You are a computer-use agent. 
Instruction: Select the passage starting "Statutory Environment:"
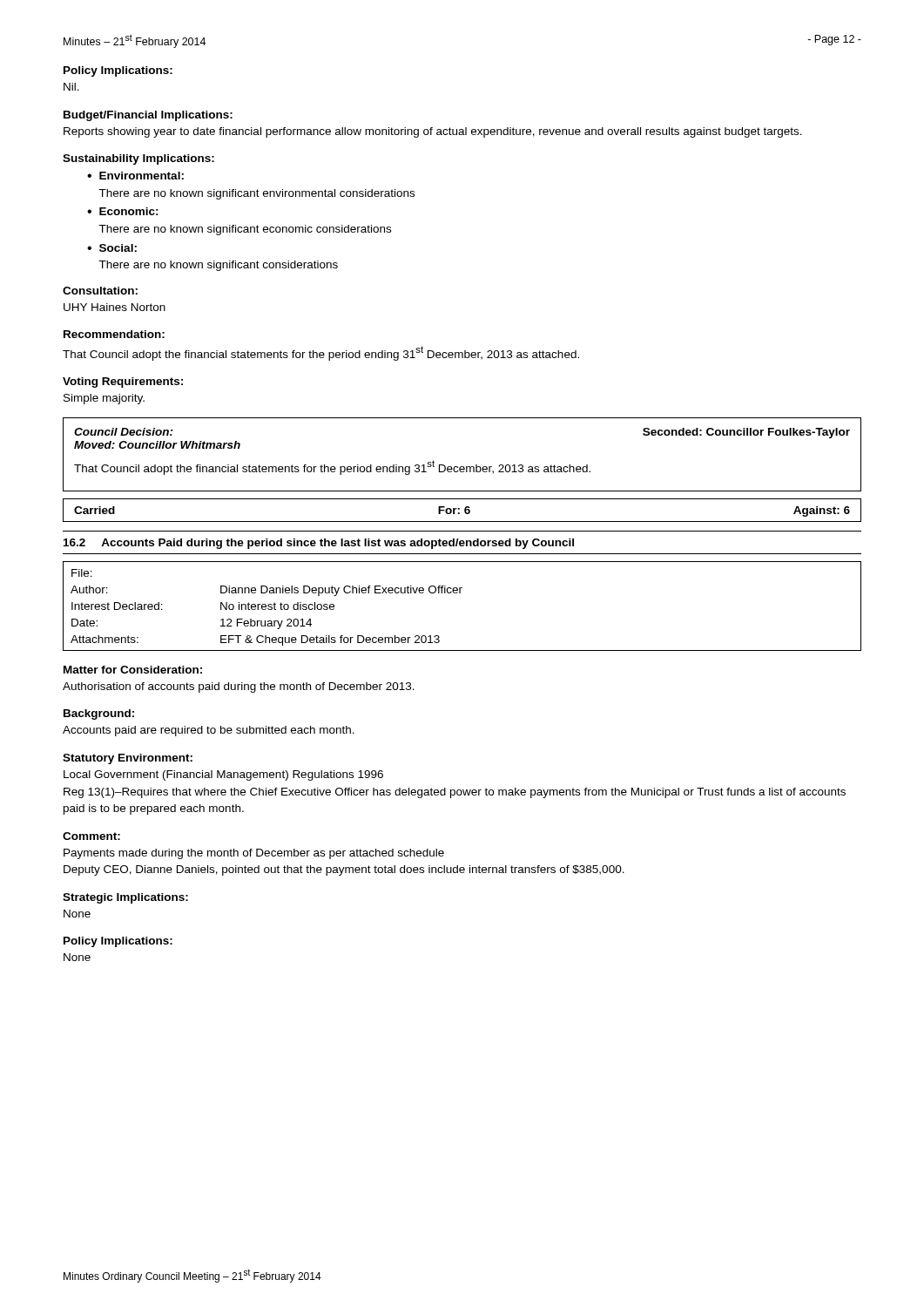pyautogui.click(x=128, y=758)
